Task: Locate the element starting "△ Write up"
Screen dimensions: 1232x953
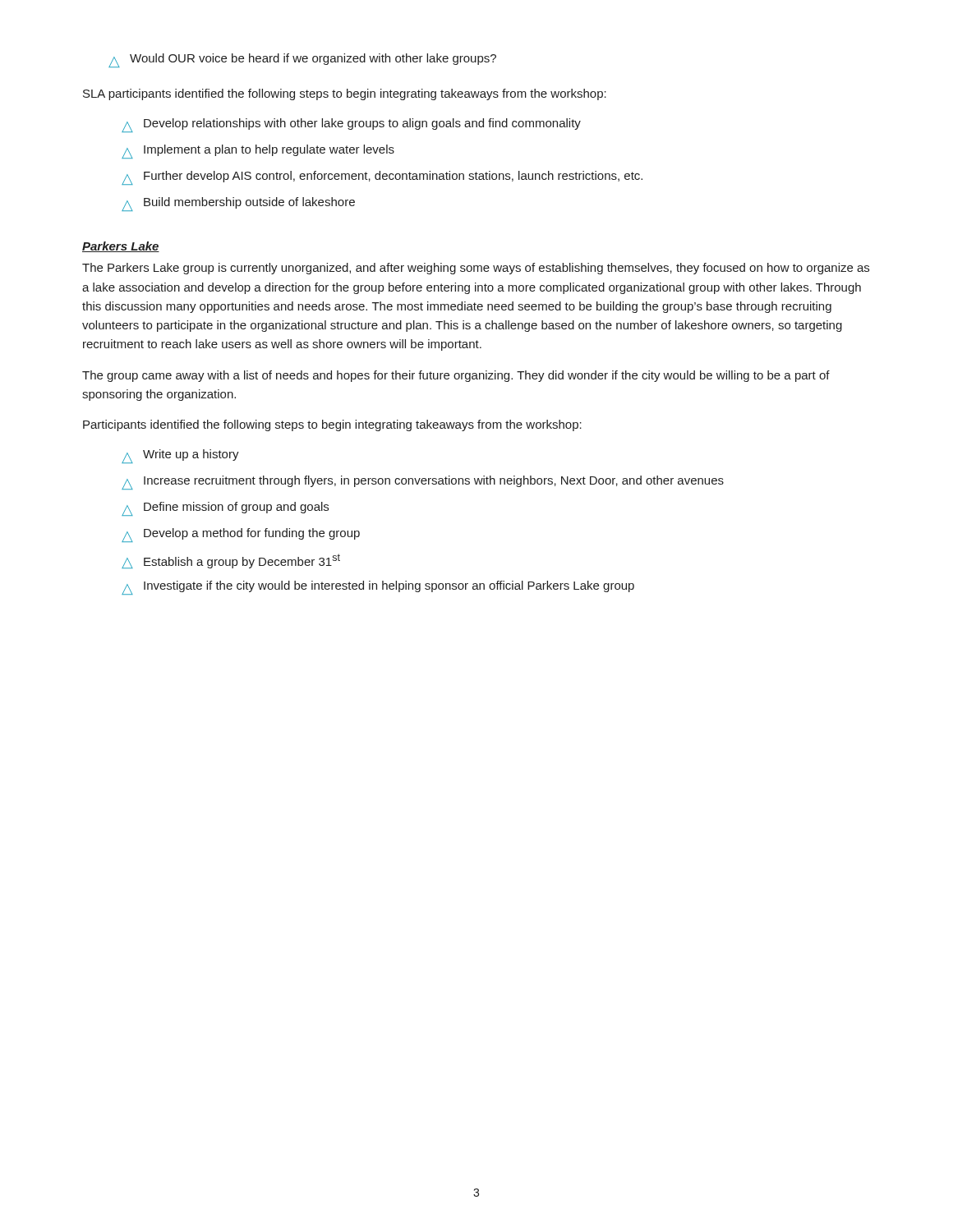Action: pyautogui.click(x=180, y=456)
